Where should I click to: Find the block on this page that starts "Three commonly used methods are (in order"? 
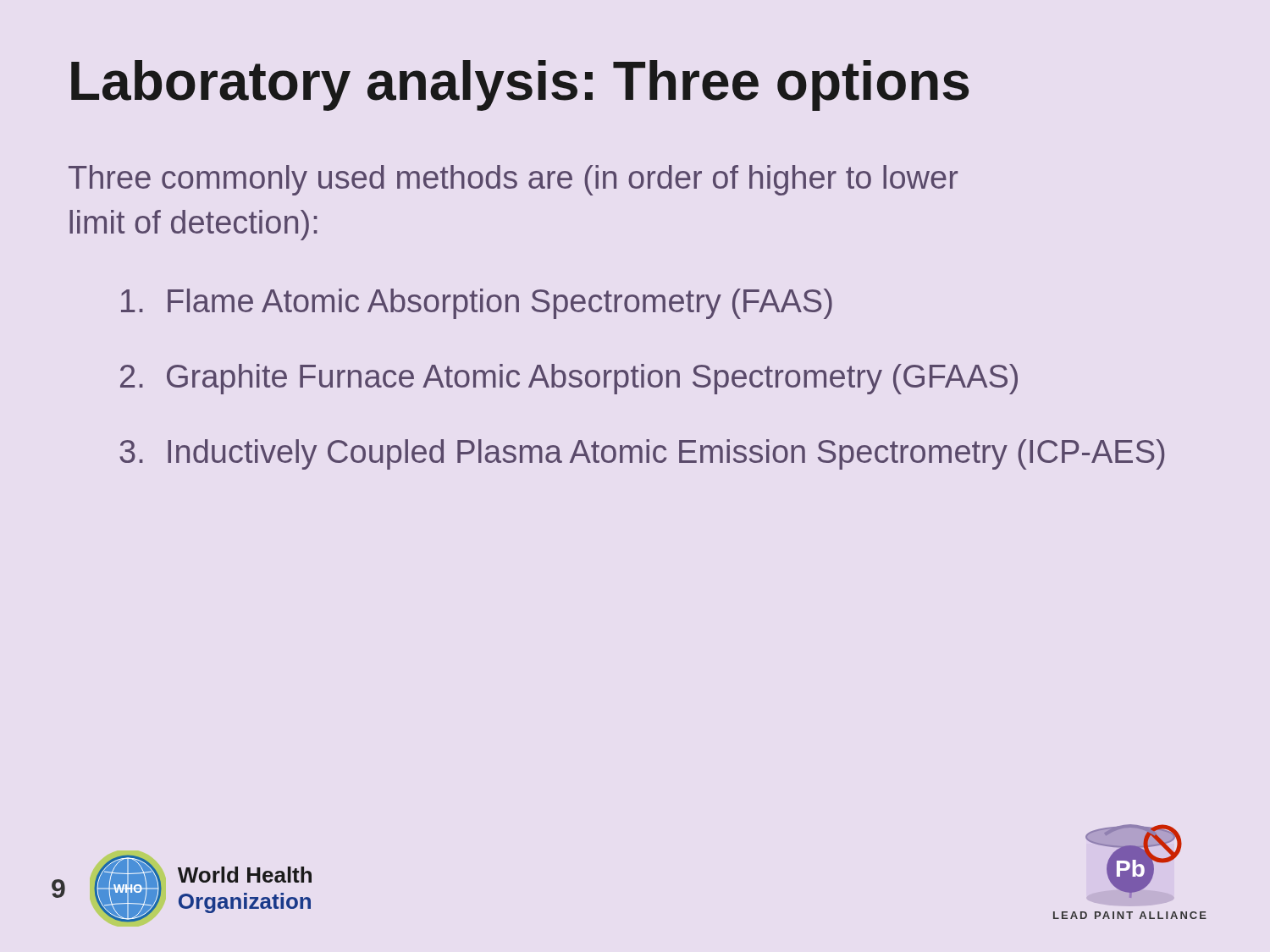tap(513, 200)
